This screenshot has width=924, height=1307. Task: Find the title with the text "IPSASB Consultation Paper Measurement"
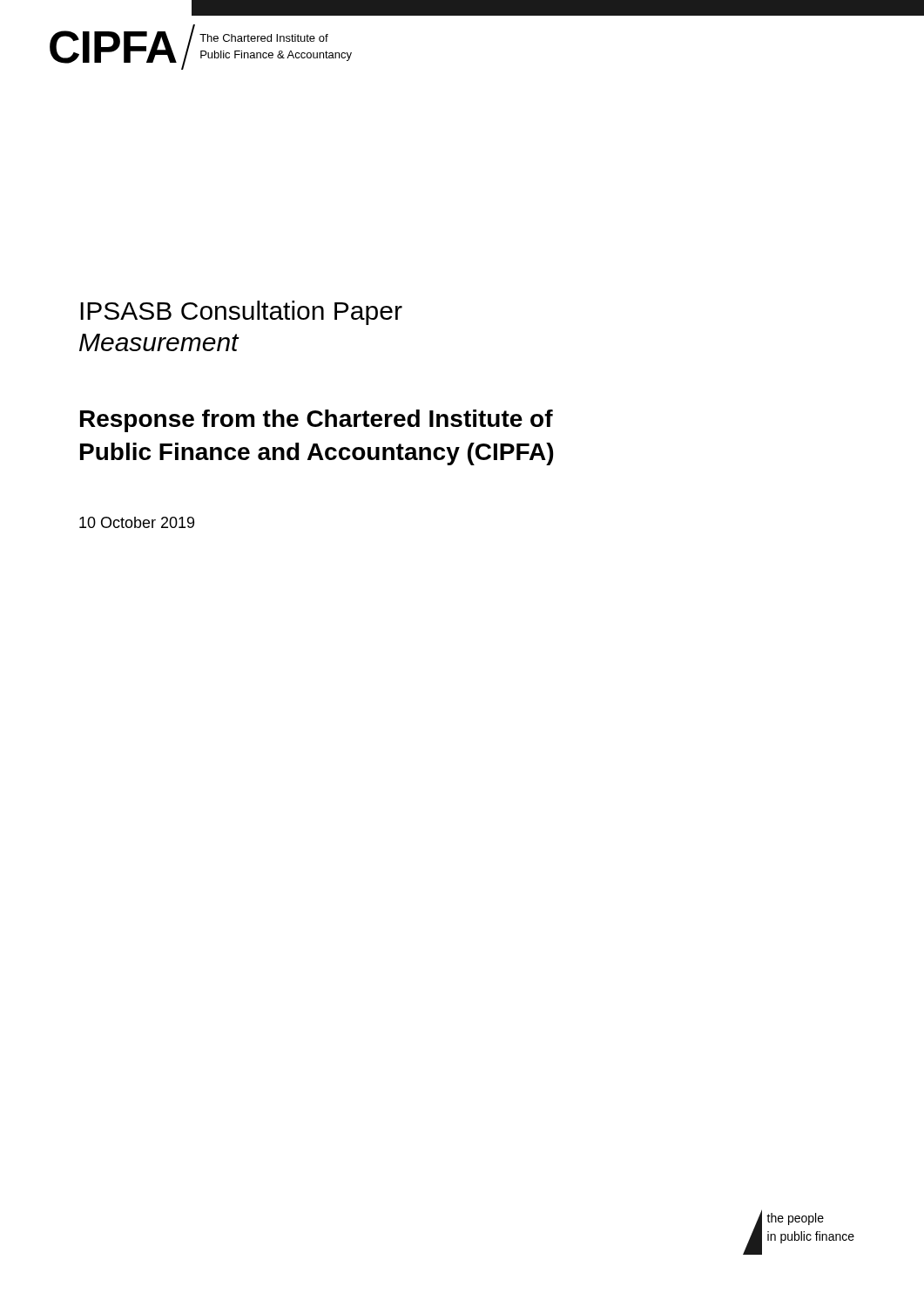tap(241, 313)
